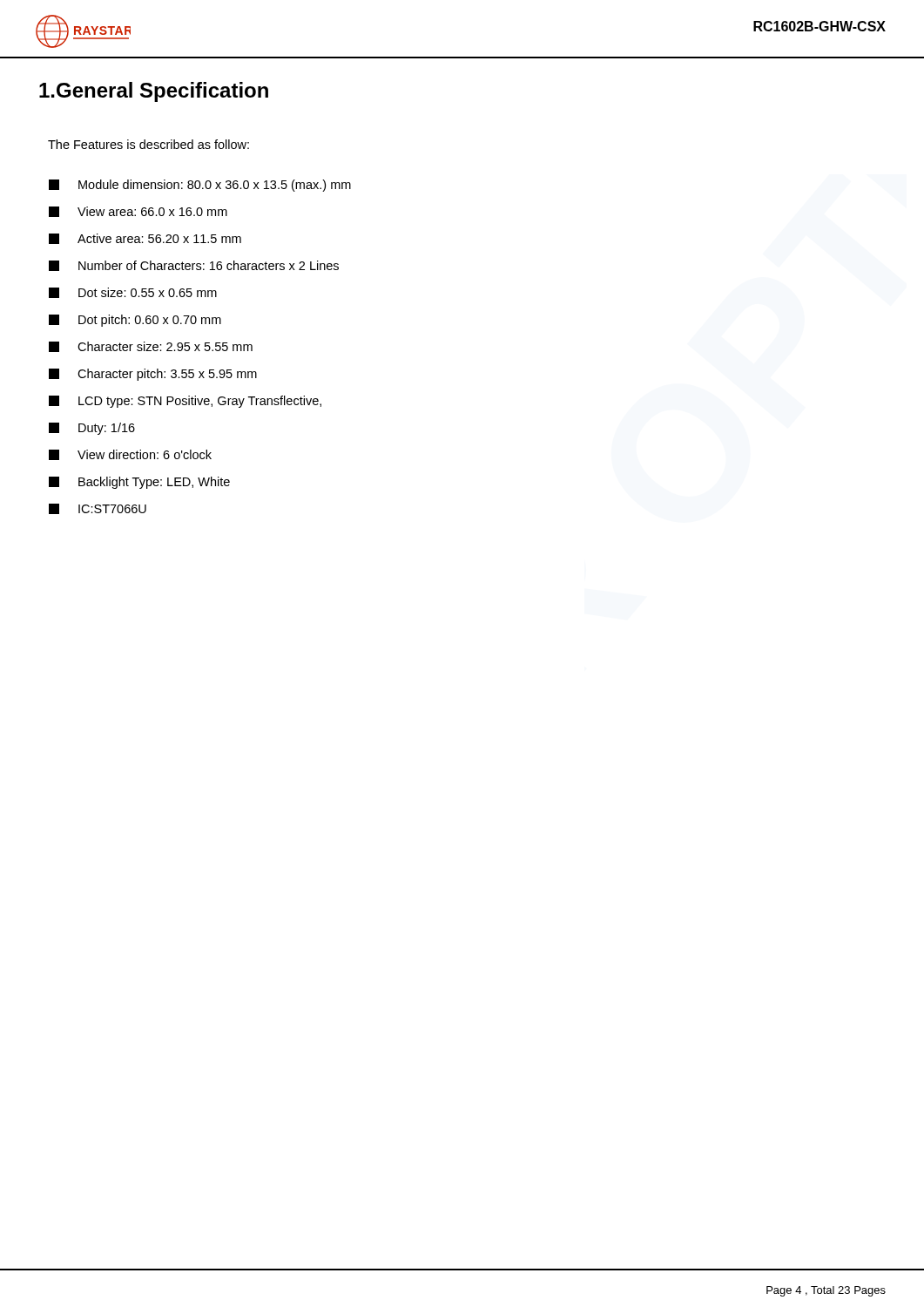Screen dimensions: 1307x924
Task: Where does it say "The Features is described as follow:"?
Action: [149, 145]
